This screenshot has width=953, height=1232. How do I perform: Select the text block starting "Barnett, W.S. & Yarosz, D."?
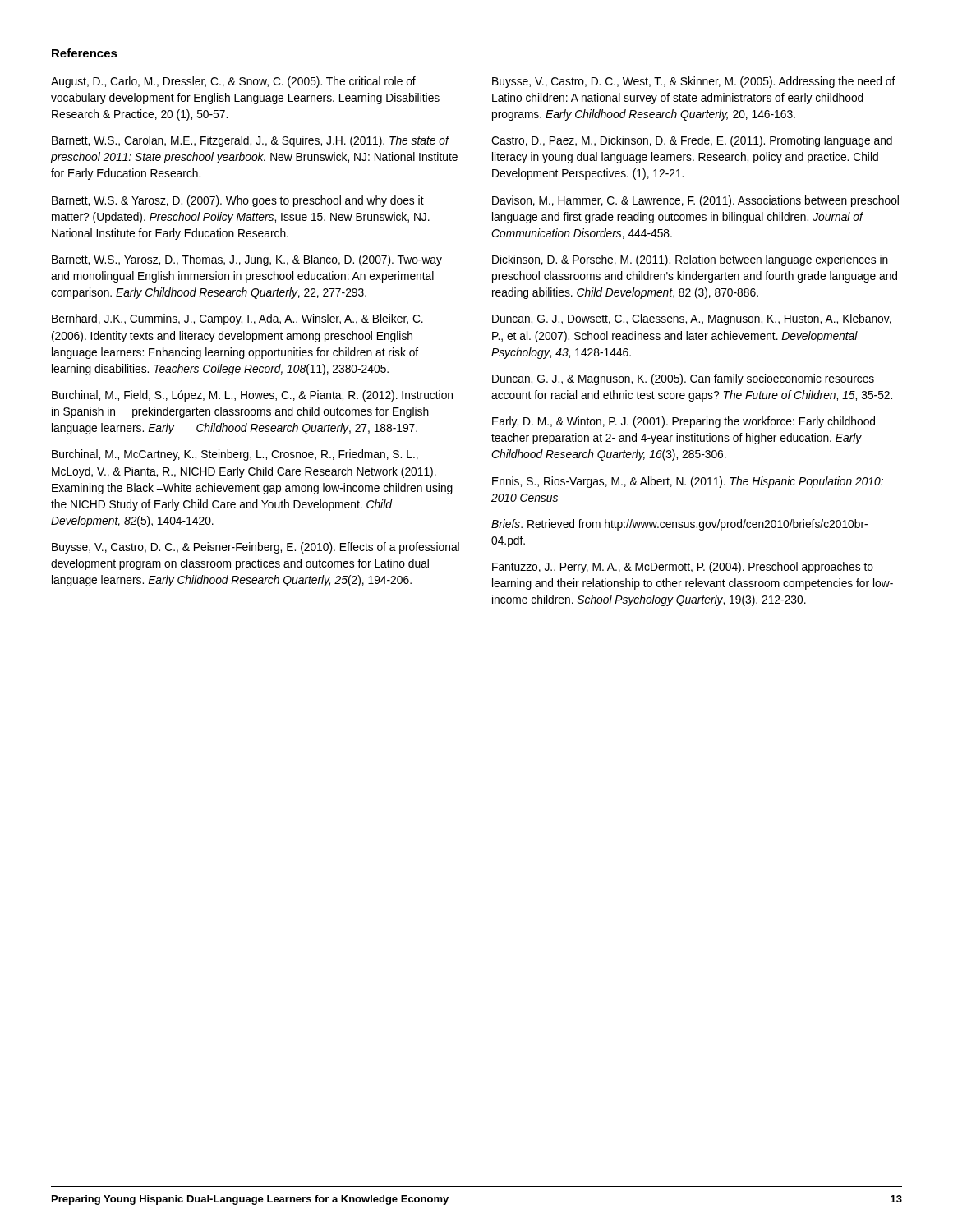[x=241, y=217]
